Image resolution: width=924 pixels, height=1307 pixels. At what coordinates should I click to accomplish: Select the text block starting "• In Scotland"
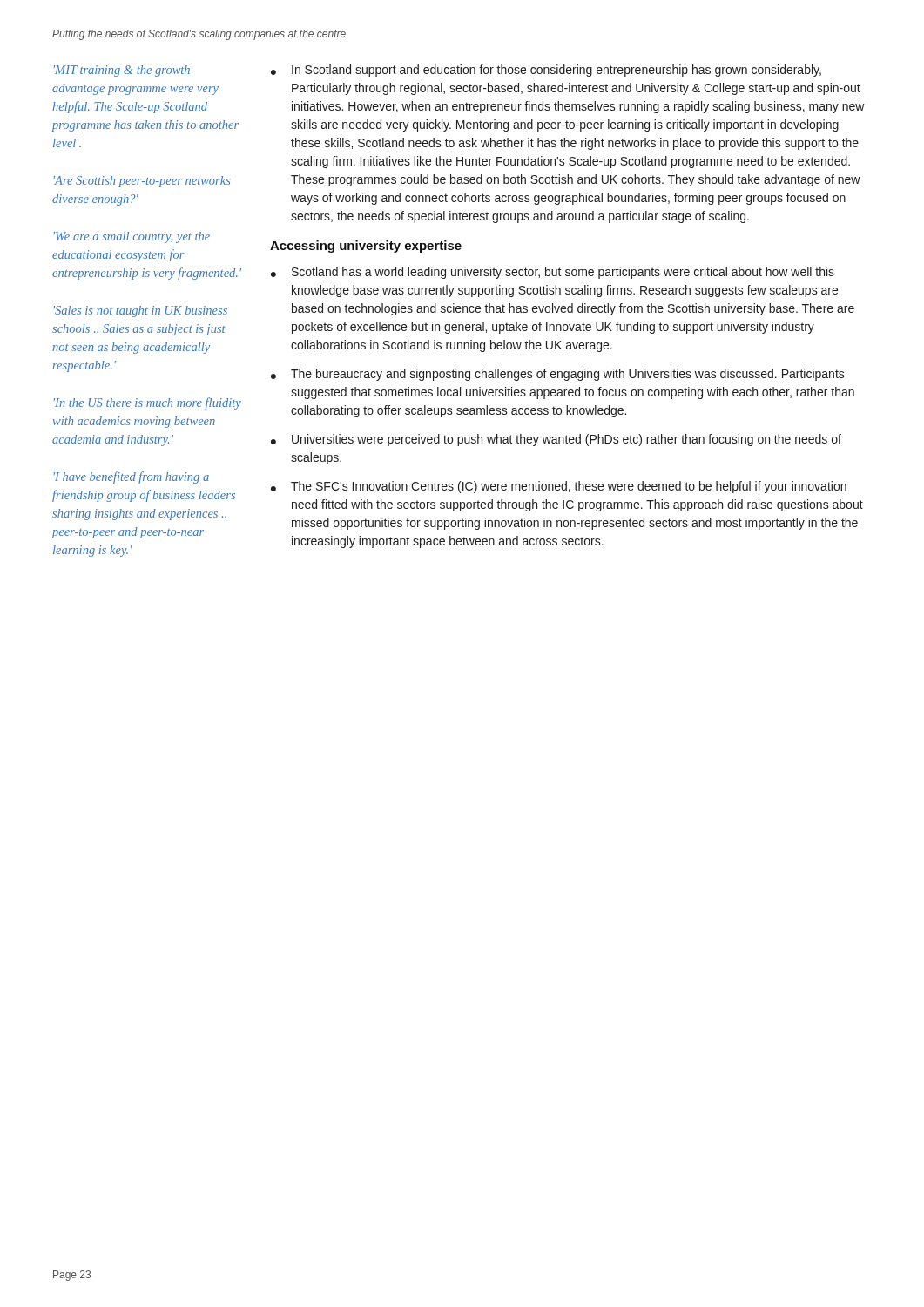(571, 143)
